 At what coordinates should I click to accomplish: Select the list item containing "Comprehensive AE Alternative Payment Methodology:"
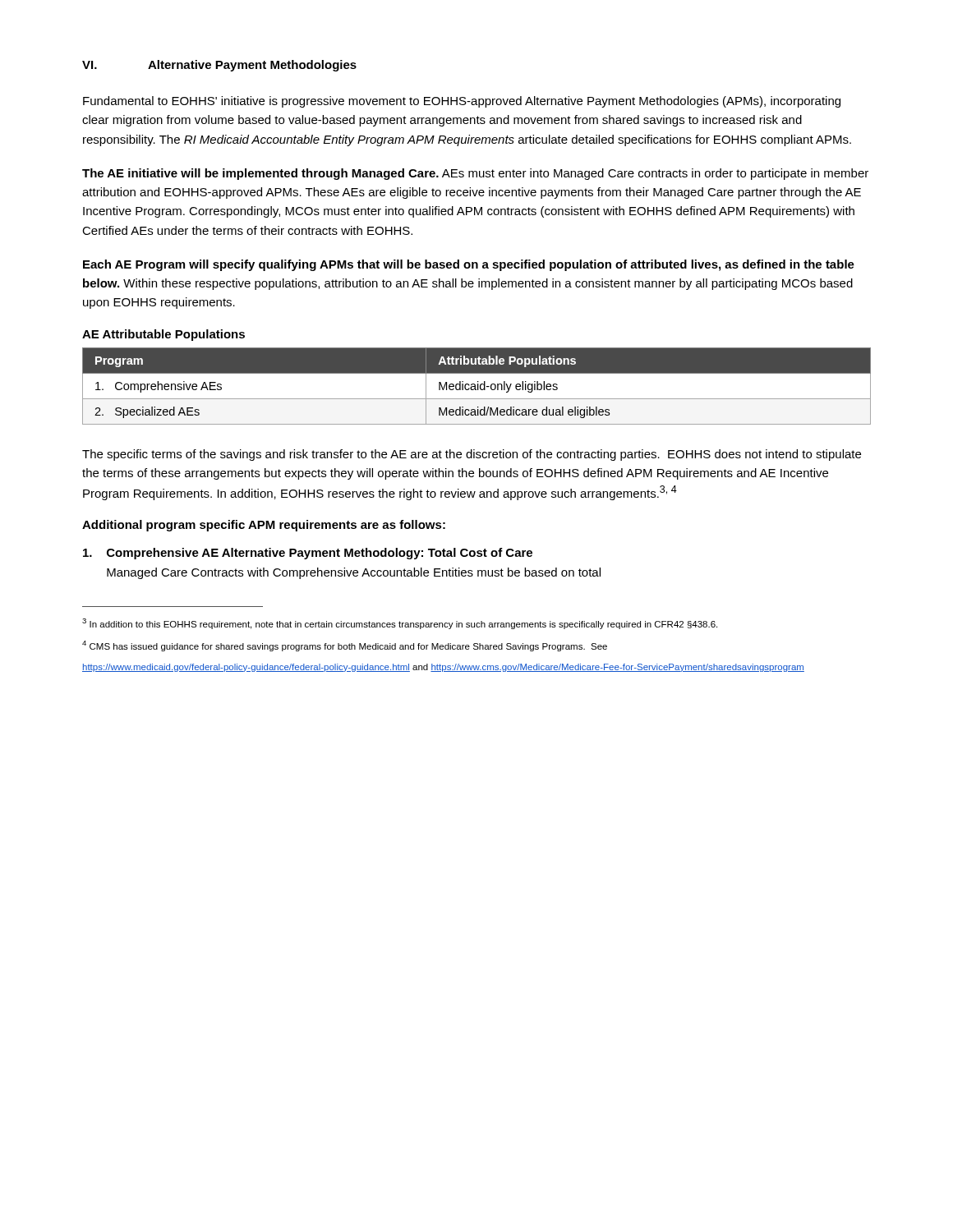click(342, 562)
